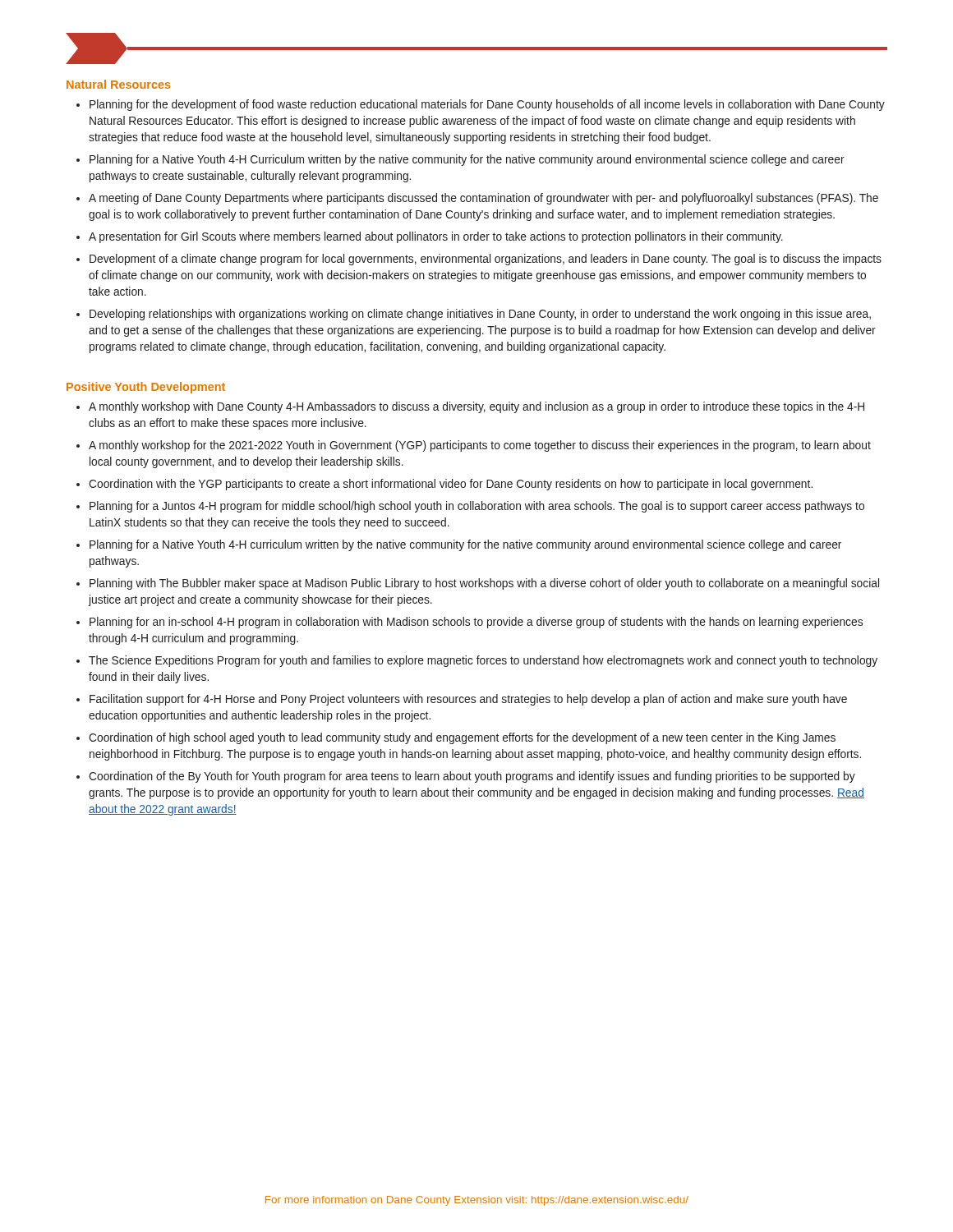
Task: Find the block on this page that starts "A meeting of Dane County Departments where participants"
Action: [484, 207]
